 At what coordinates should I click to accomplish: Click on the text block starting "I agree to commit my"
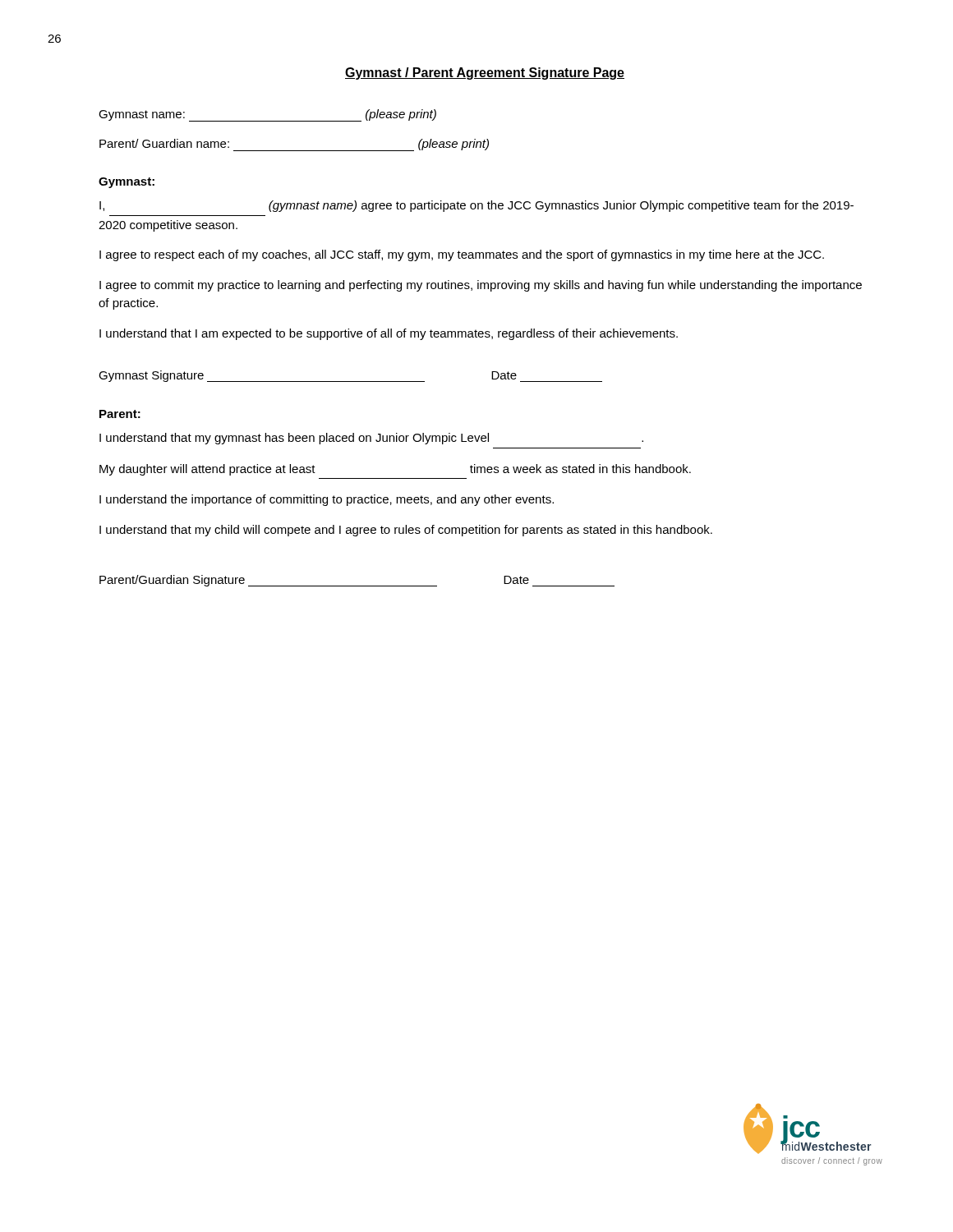click(480, 293)
